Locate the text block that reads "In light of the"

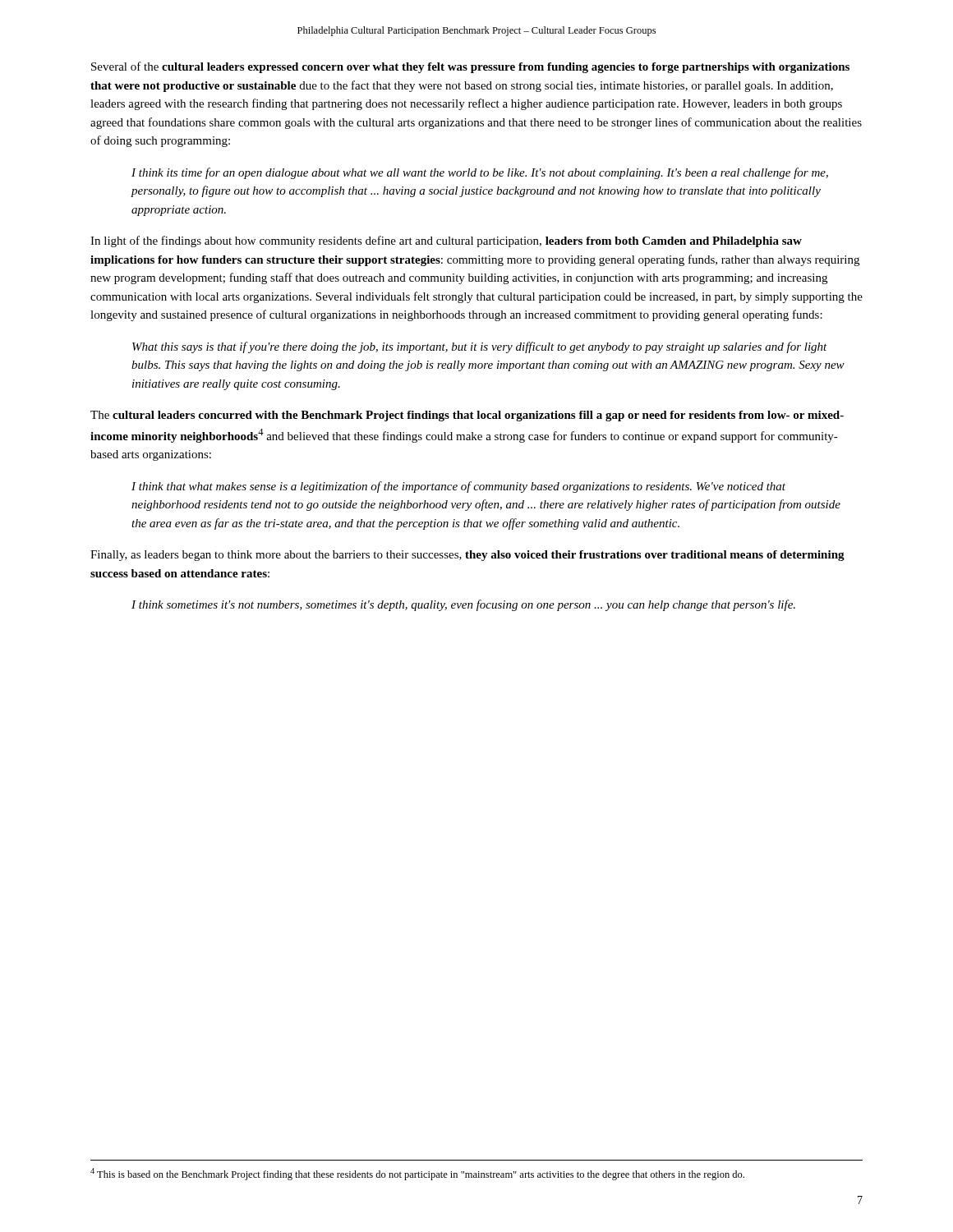[x=476, y=278]
